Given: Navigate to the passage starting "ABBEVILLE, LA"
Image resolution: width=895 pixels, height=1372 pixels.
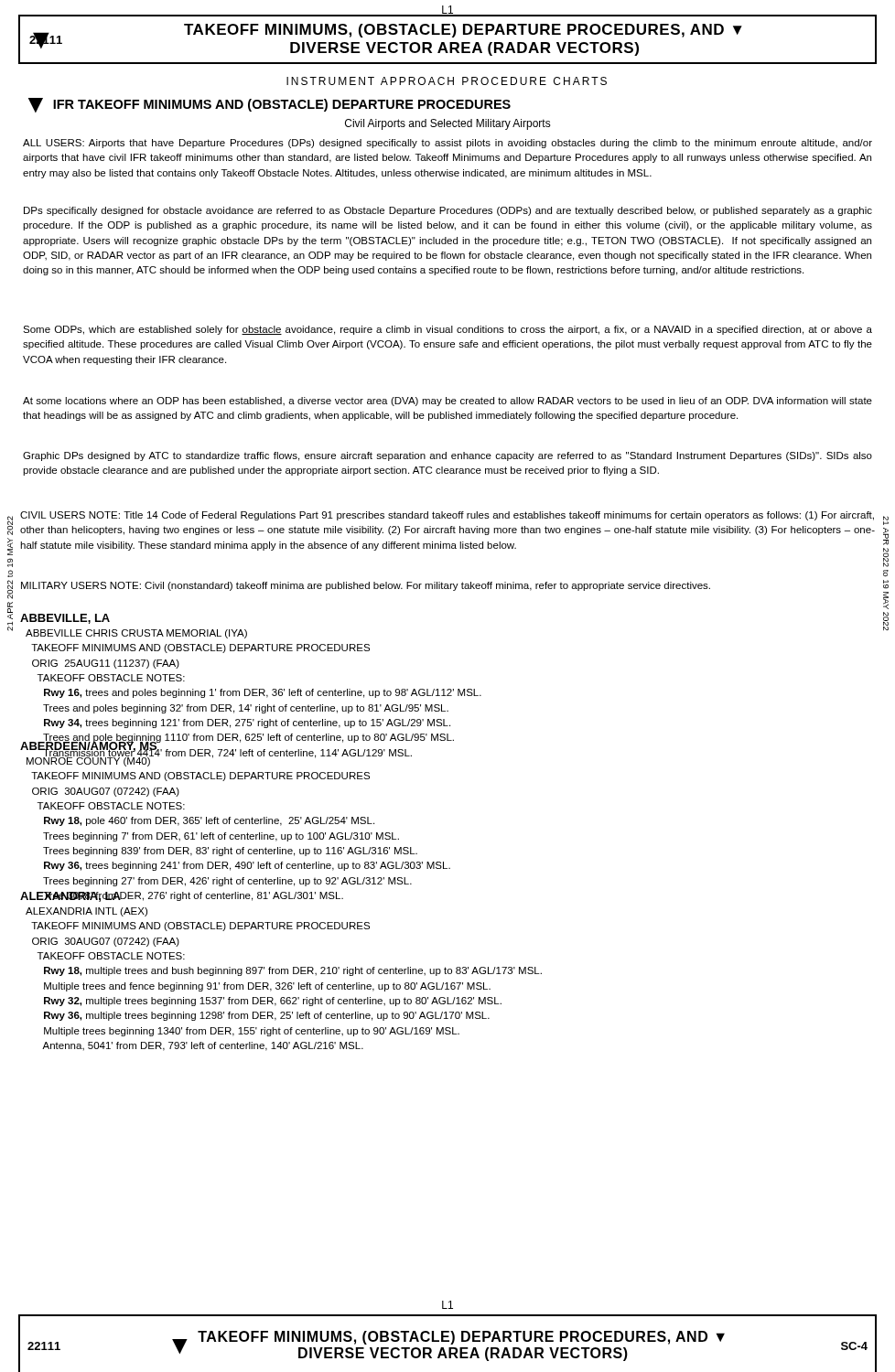Looking at the screenshot, I should coord(65,618).
